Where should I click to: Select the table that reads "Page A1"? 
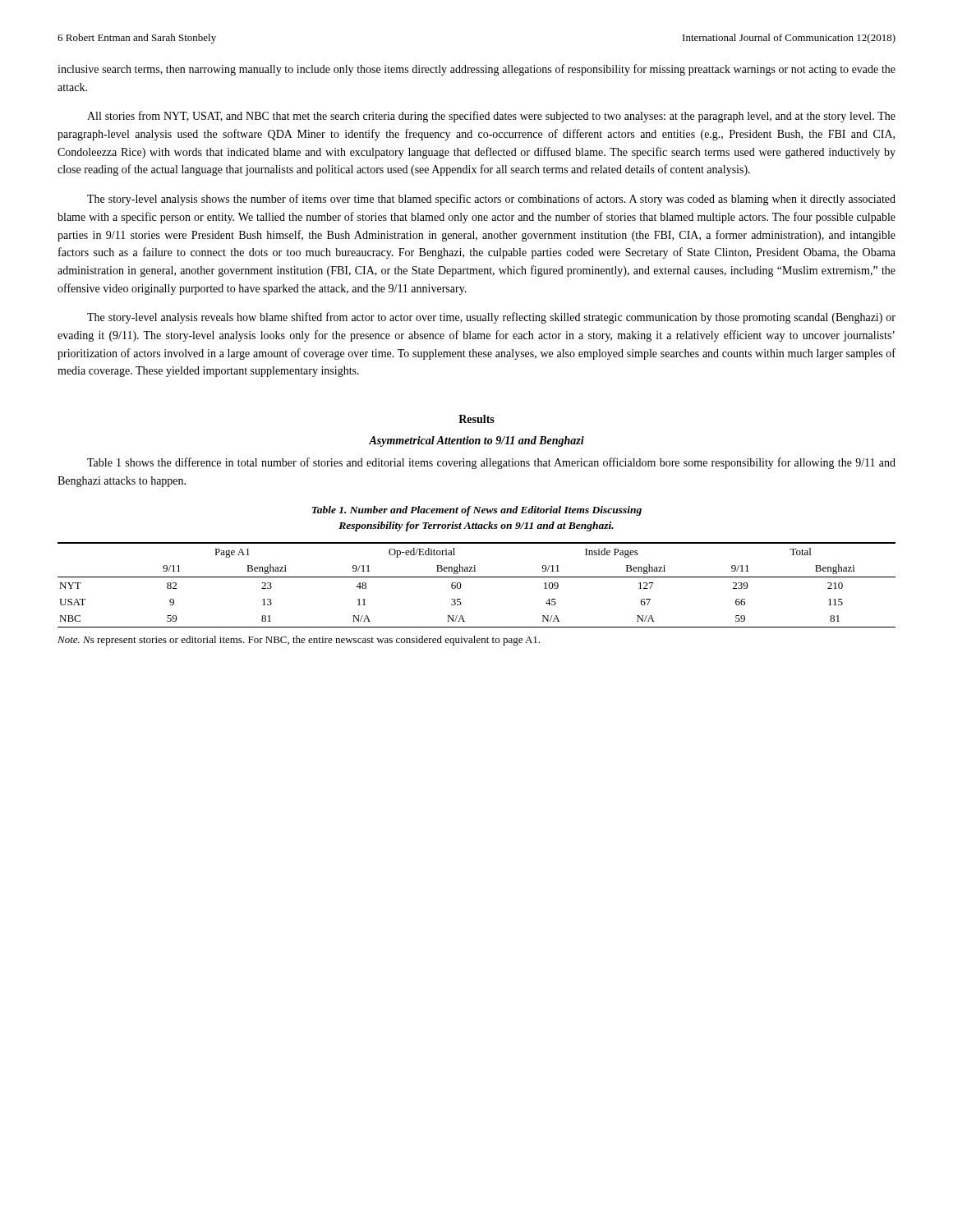[476, 585]
